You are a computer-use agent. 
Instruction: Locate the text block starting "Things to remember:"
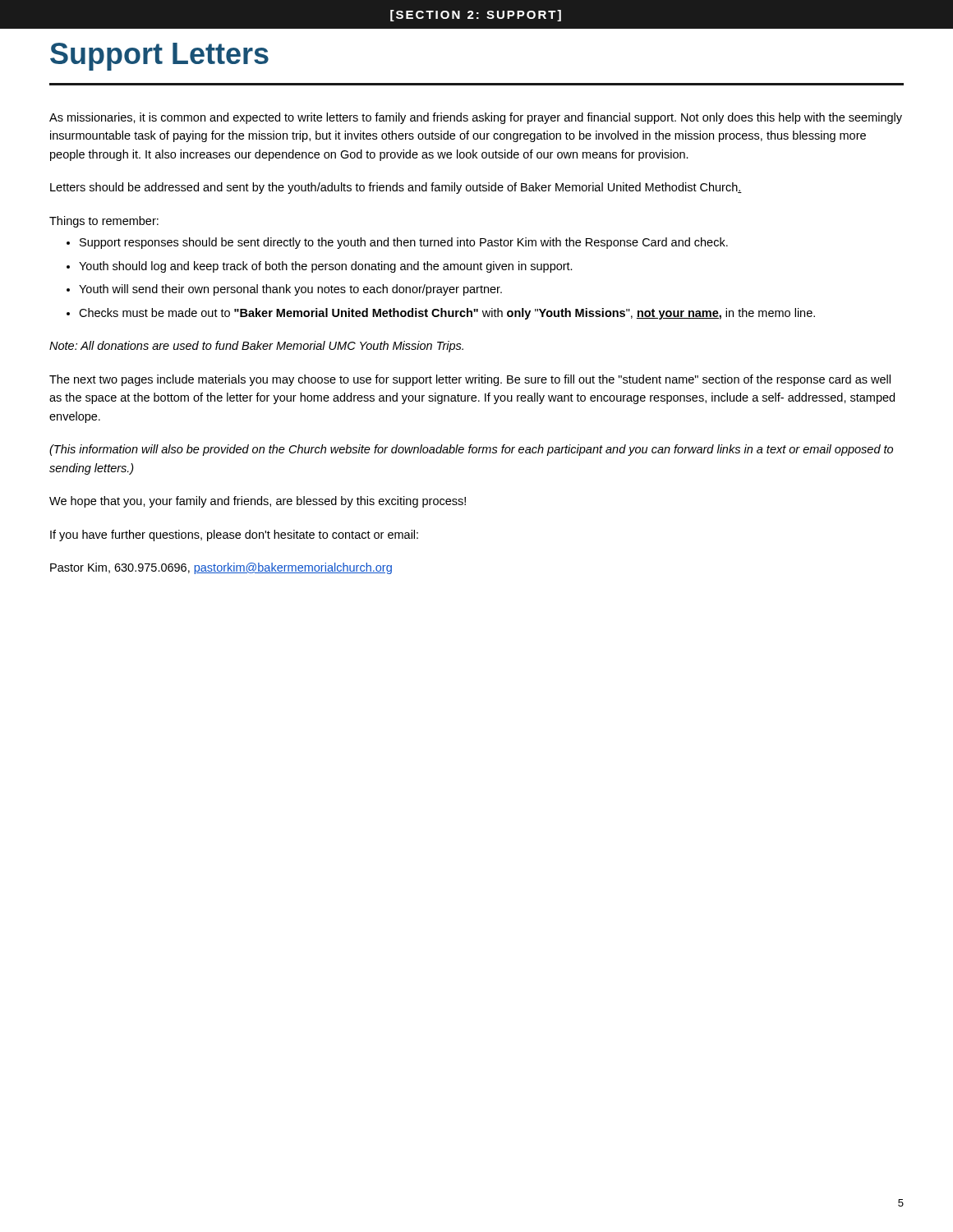click(x=104, y=221)
